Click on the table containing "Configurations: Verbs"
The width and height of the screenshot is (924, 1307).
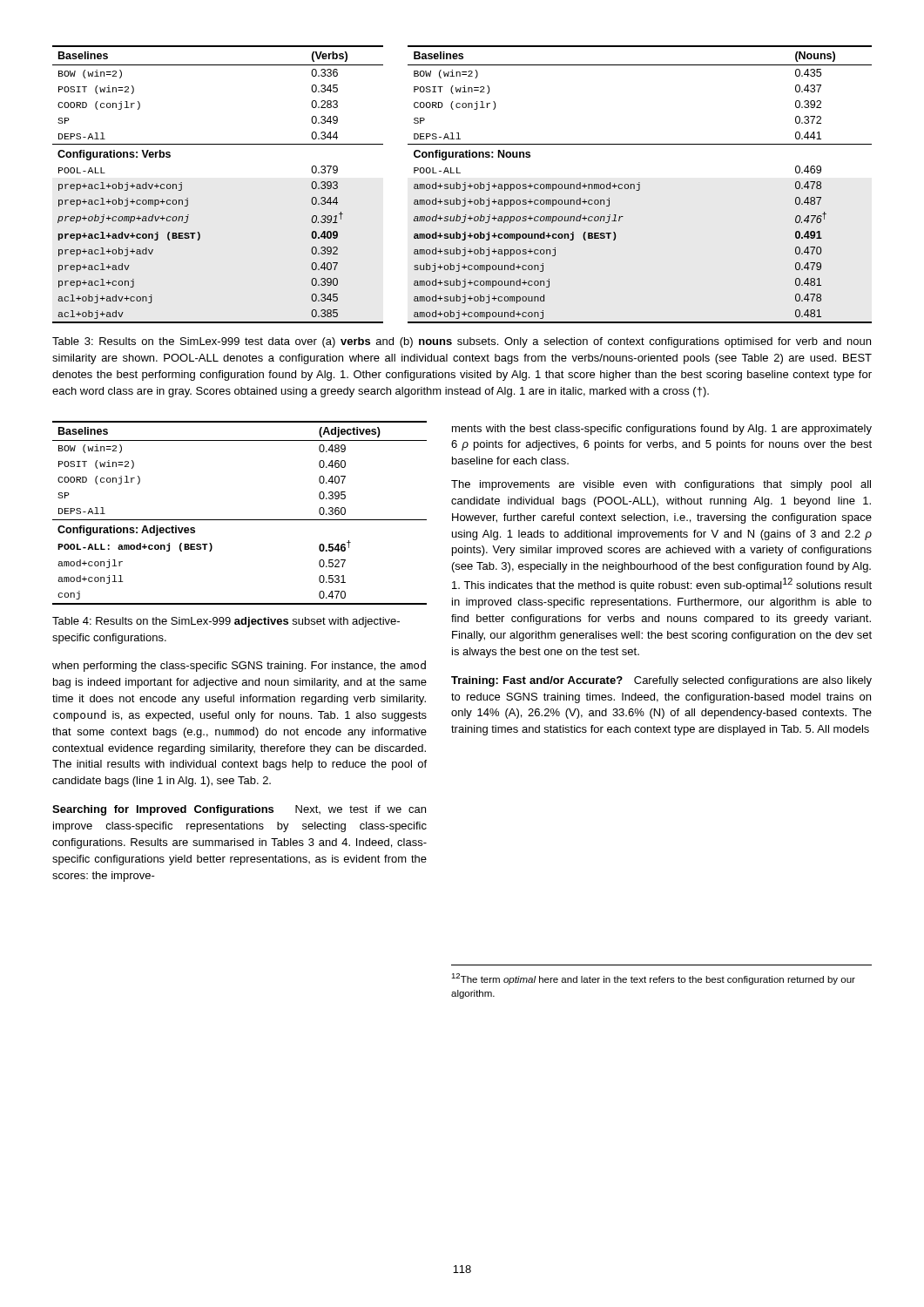tap(218, 184)
